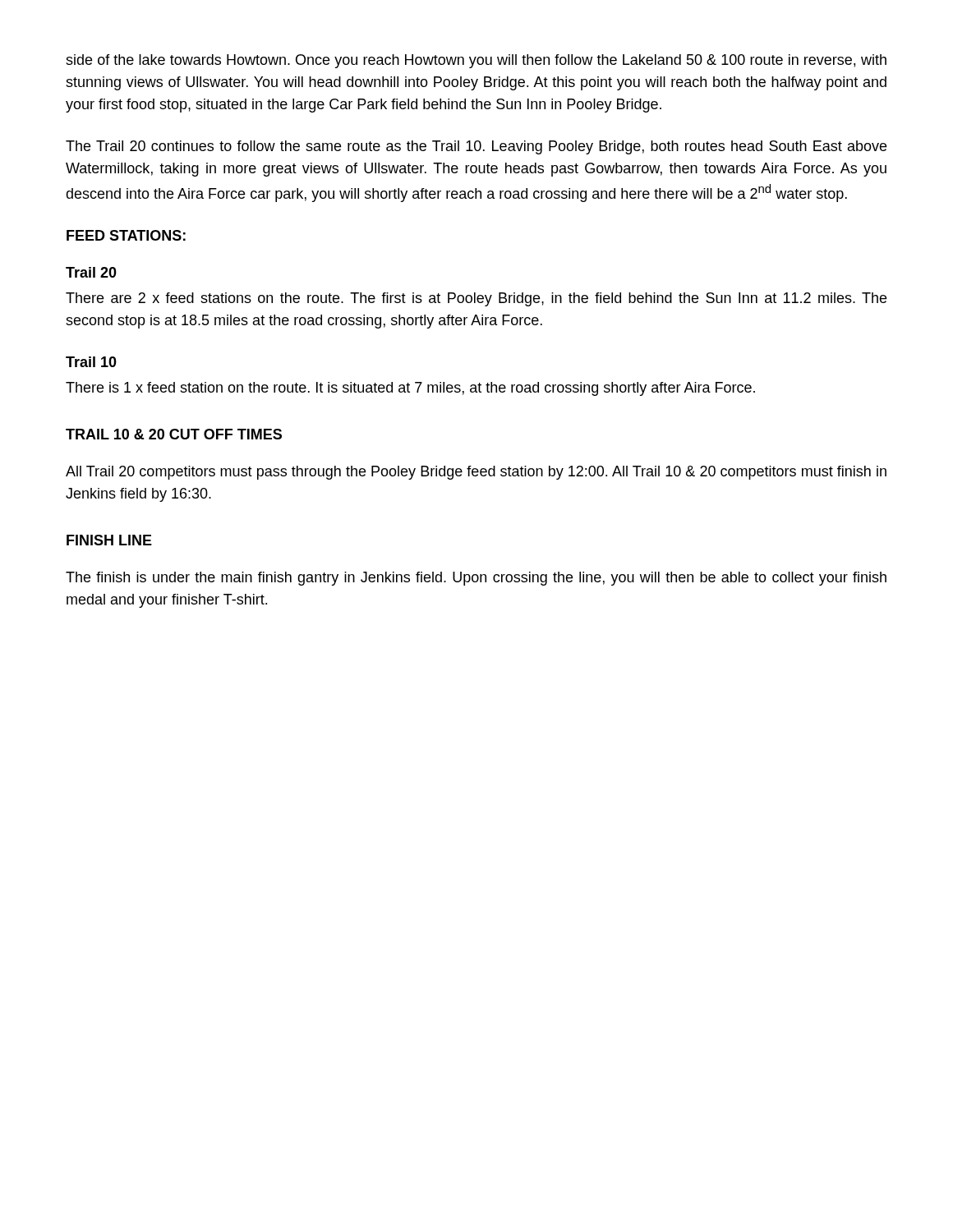953x1232 pixels.
Task: Click on the region starting "FEED STATIONS:"
Action: pos(126,236)
